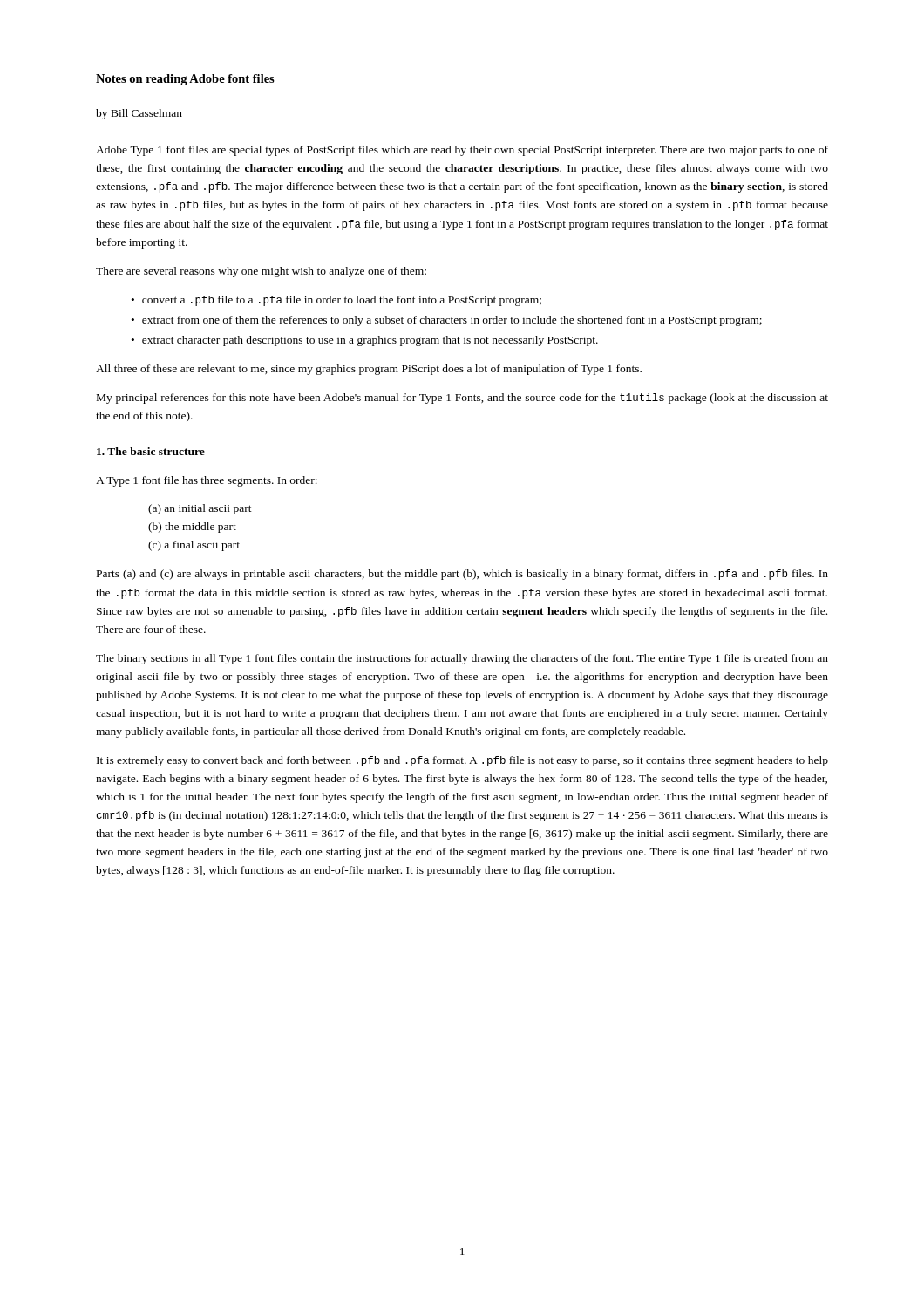The height and width of the screenshot is (1308, 924).
Task: Click on the list item that says "• extract character path descriptions"
Action: [x=365, y=341]
